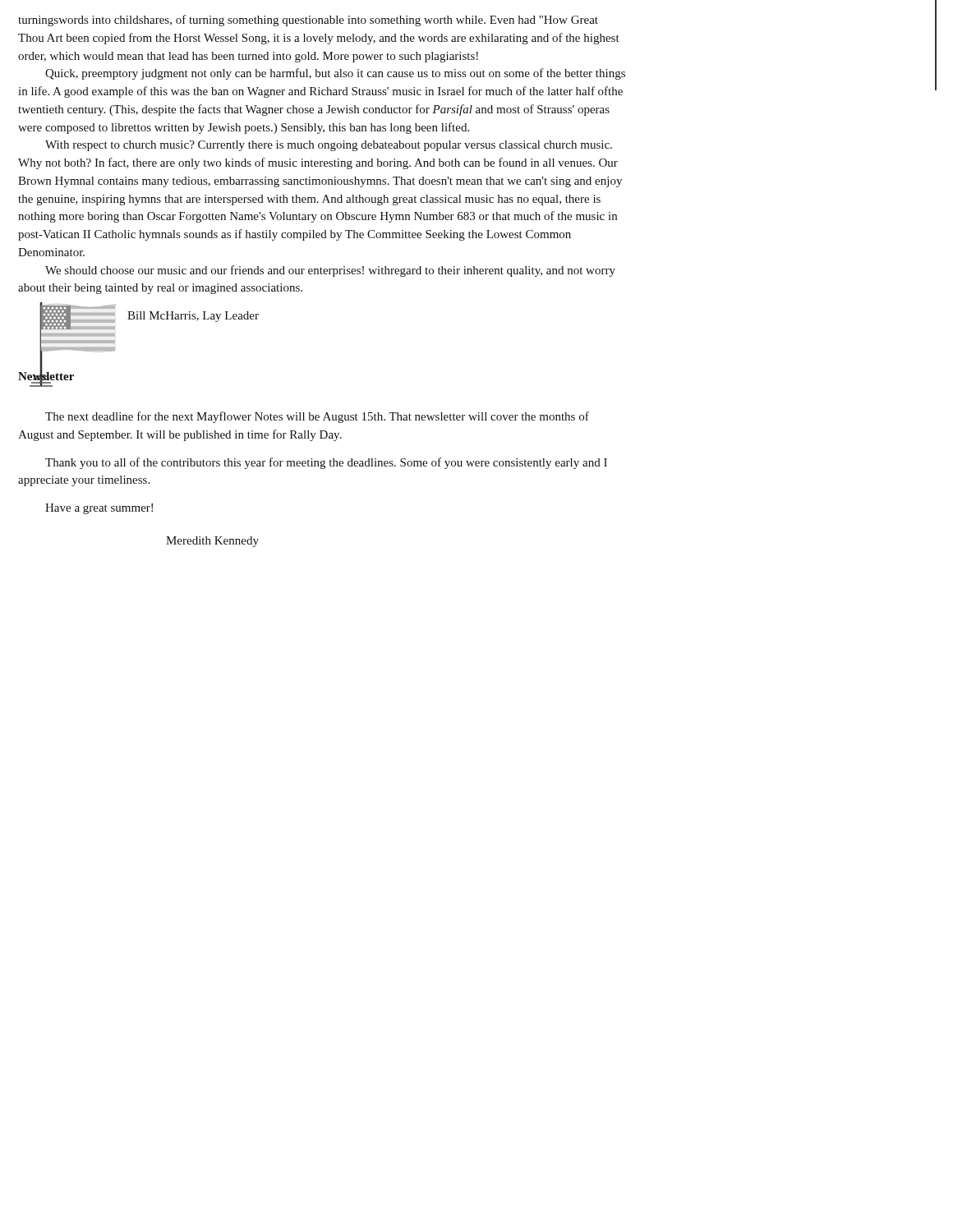
Task: Locate the illustration
Action: pos(69,345)
